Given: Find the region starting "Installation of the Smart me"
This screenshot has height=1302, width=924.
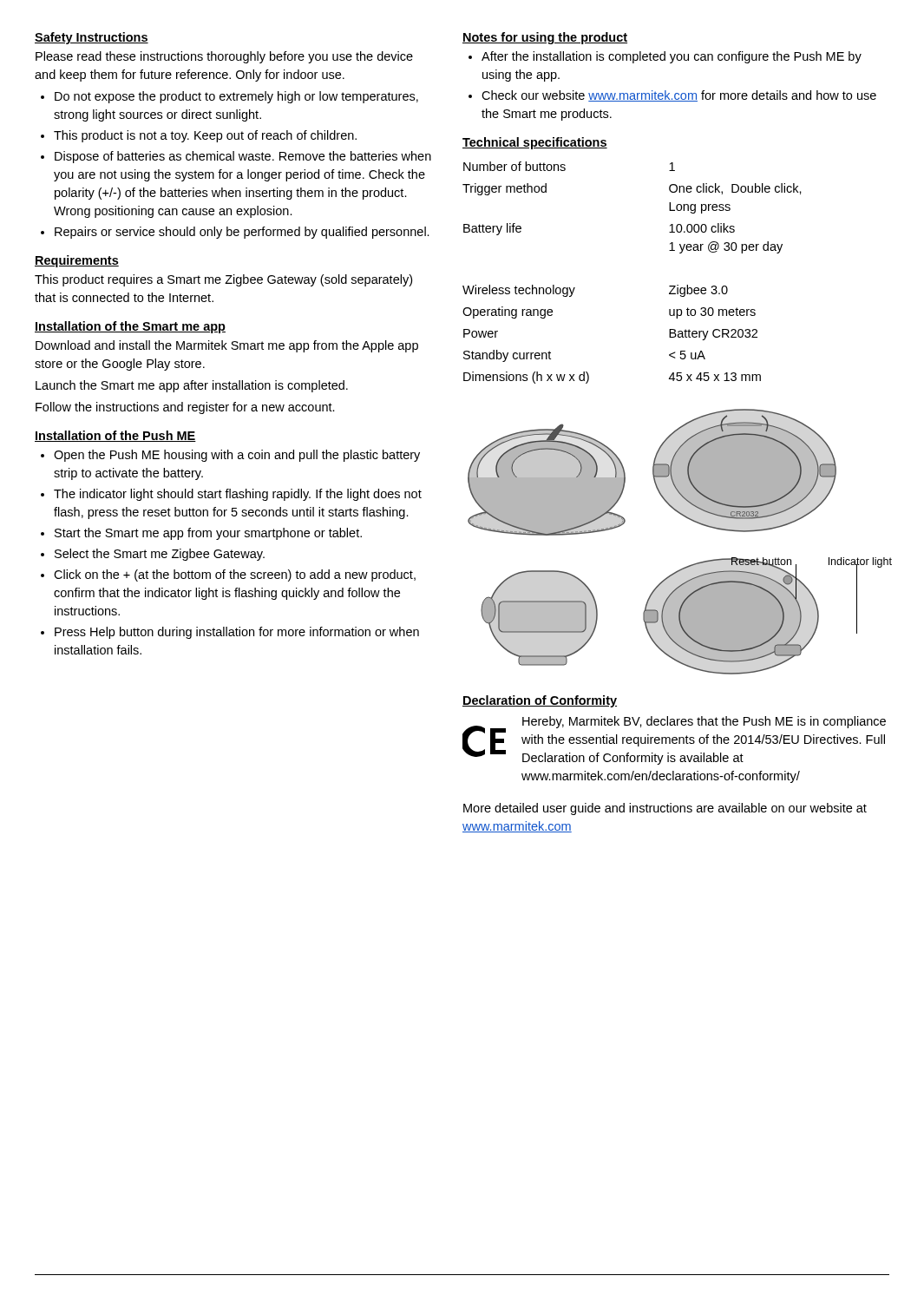Looking at the screenshot, I should (130, 327).
